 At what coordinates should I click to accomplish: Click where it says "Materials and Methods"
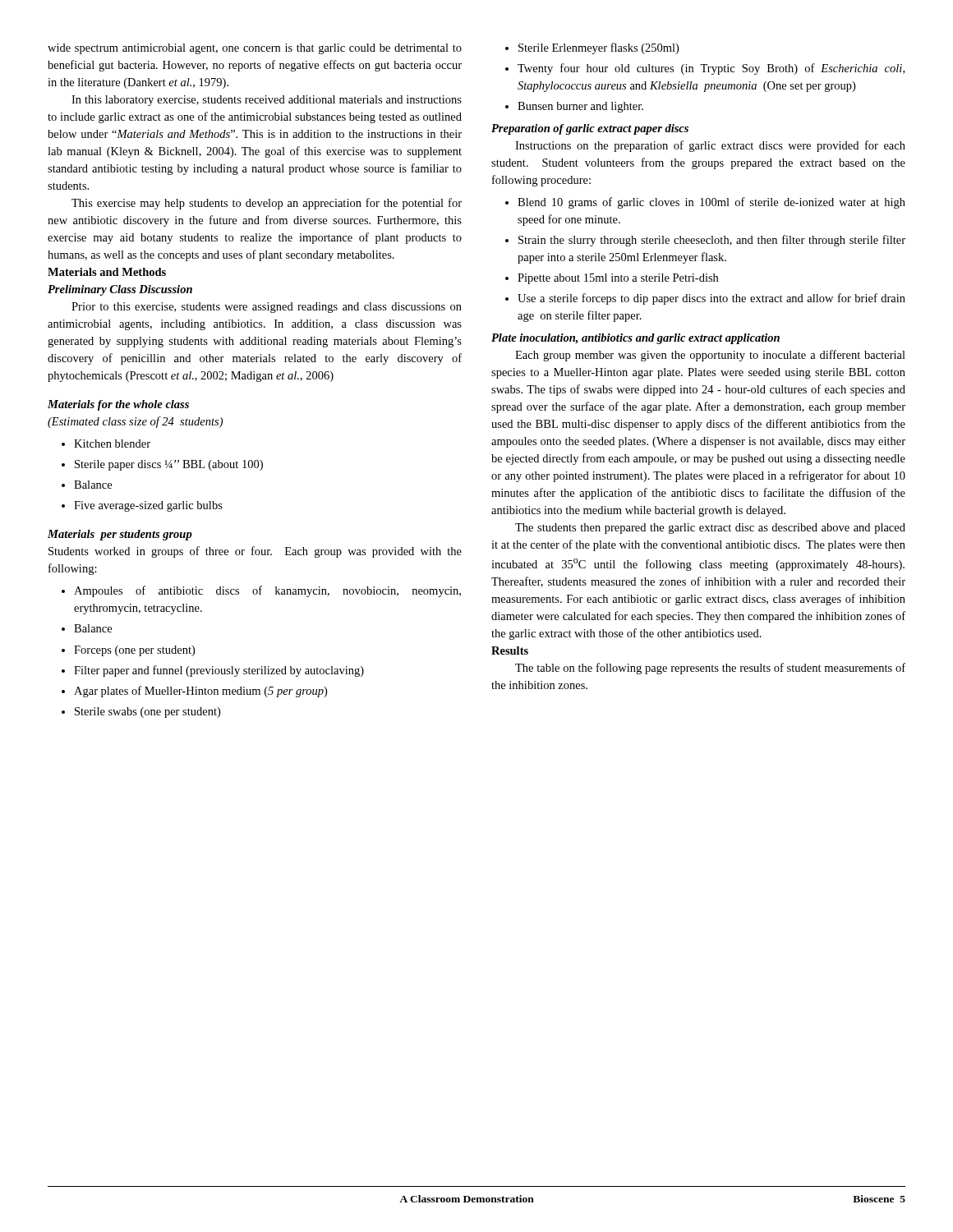pyautogui.click(x=107, y=272)
